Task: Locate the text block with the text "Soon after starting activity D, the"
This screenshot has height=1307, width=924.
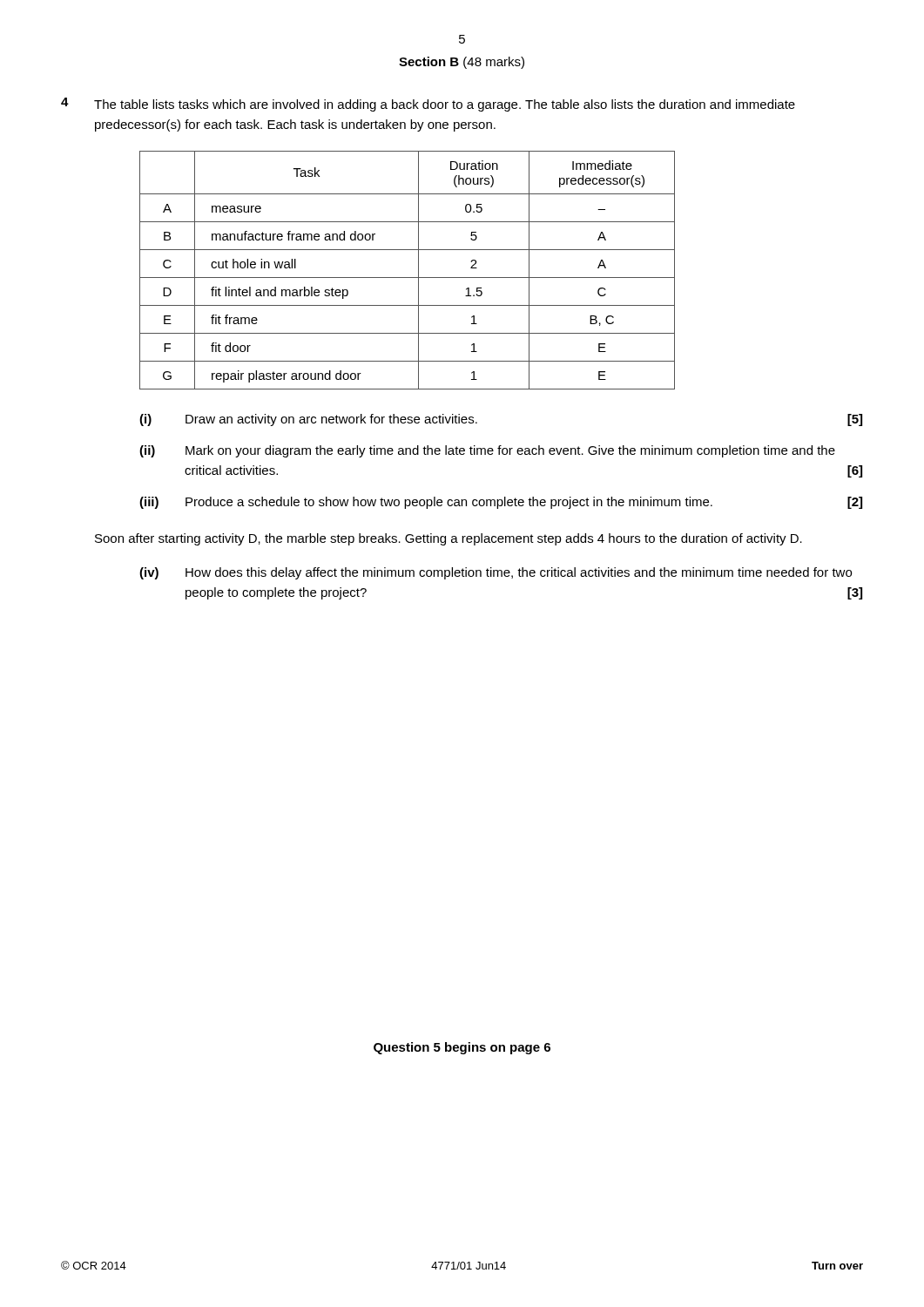Action: [448, 538]
